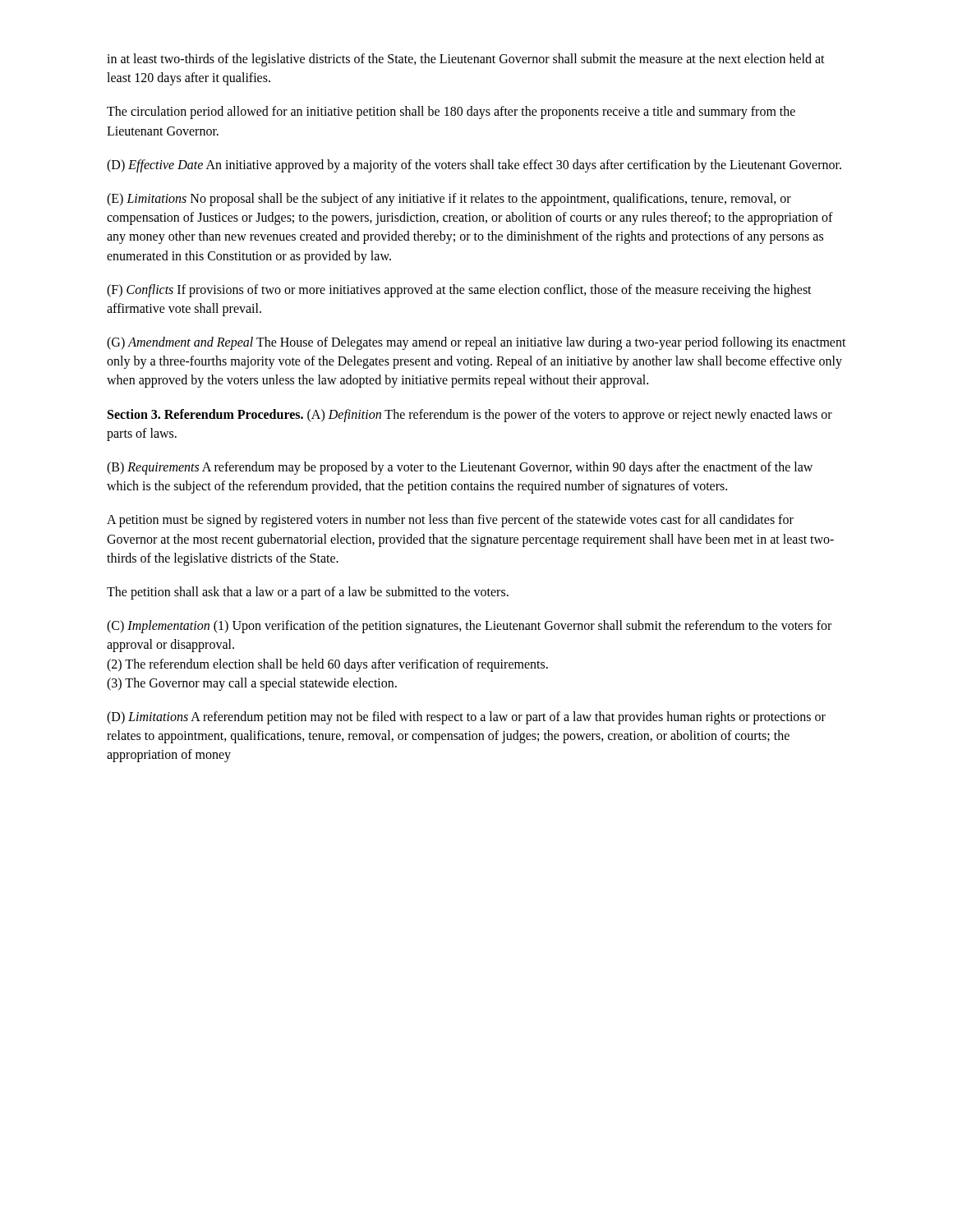Select the element starting "(D) Limitations A referendum"
953x1232 pixels.
click(x=466, y=736)
